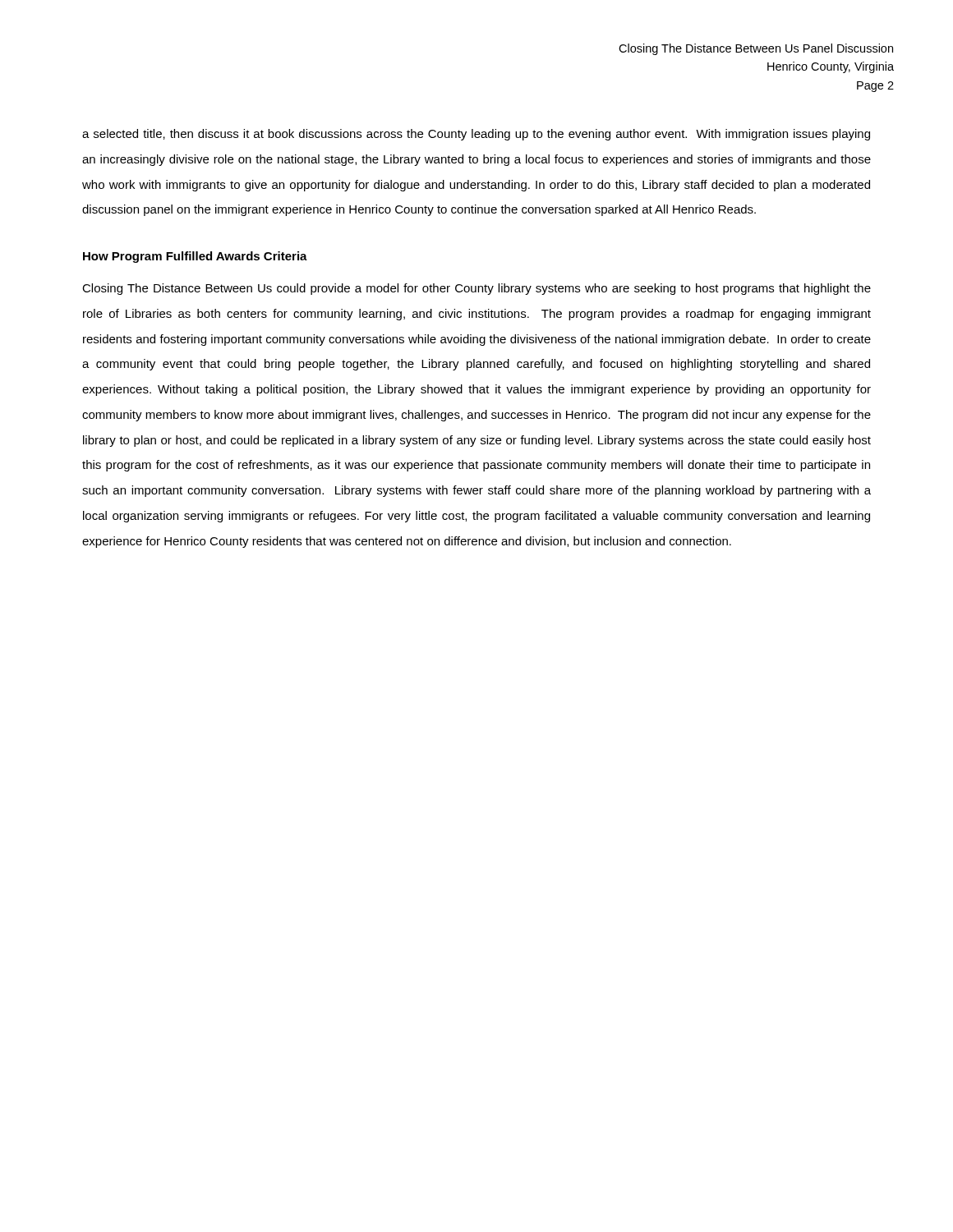This screenshot has width=953, height=1232.
Task: Select the text block with the text "Closing The Distance Between Us could provide a"
Action: point(476,414)
